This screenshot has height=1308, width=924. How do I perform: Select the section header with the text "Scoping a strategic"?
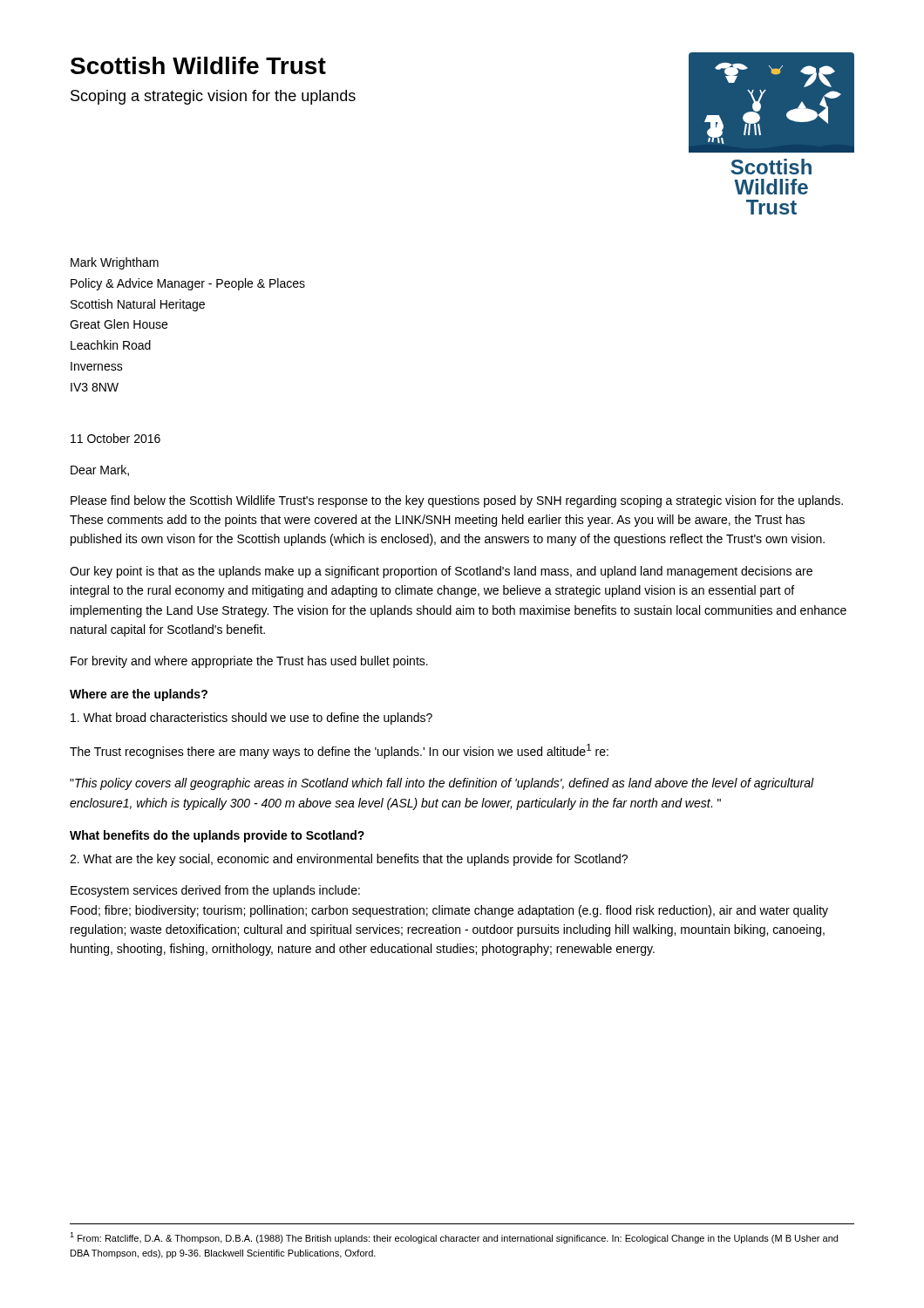[213, 96]
